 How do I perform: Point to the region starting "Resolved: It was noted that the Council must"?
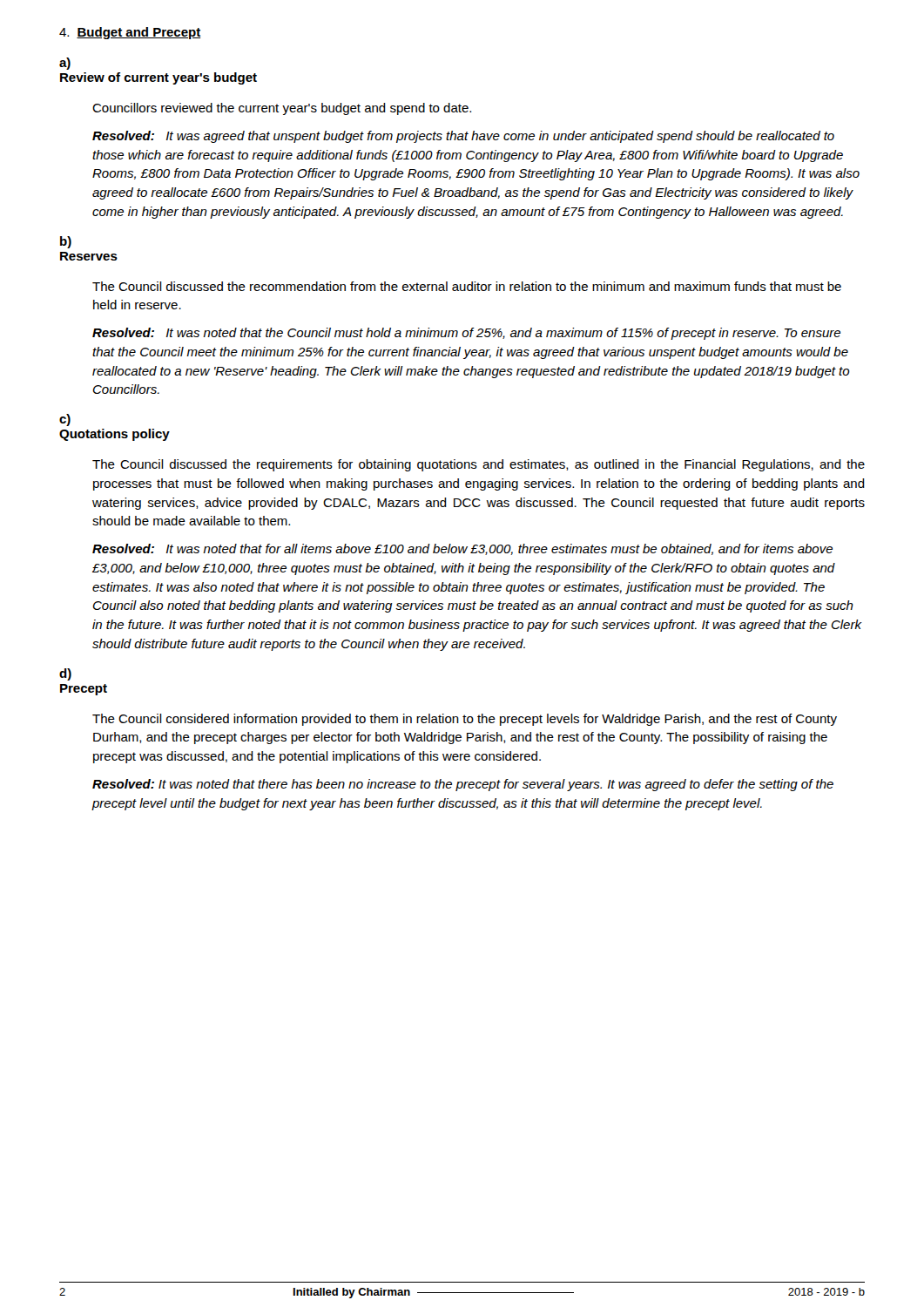(471, 361)
